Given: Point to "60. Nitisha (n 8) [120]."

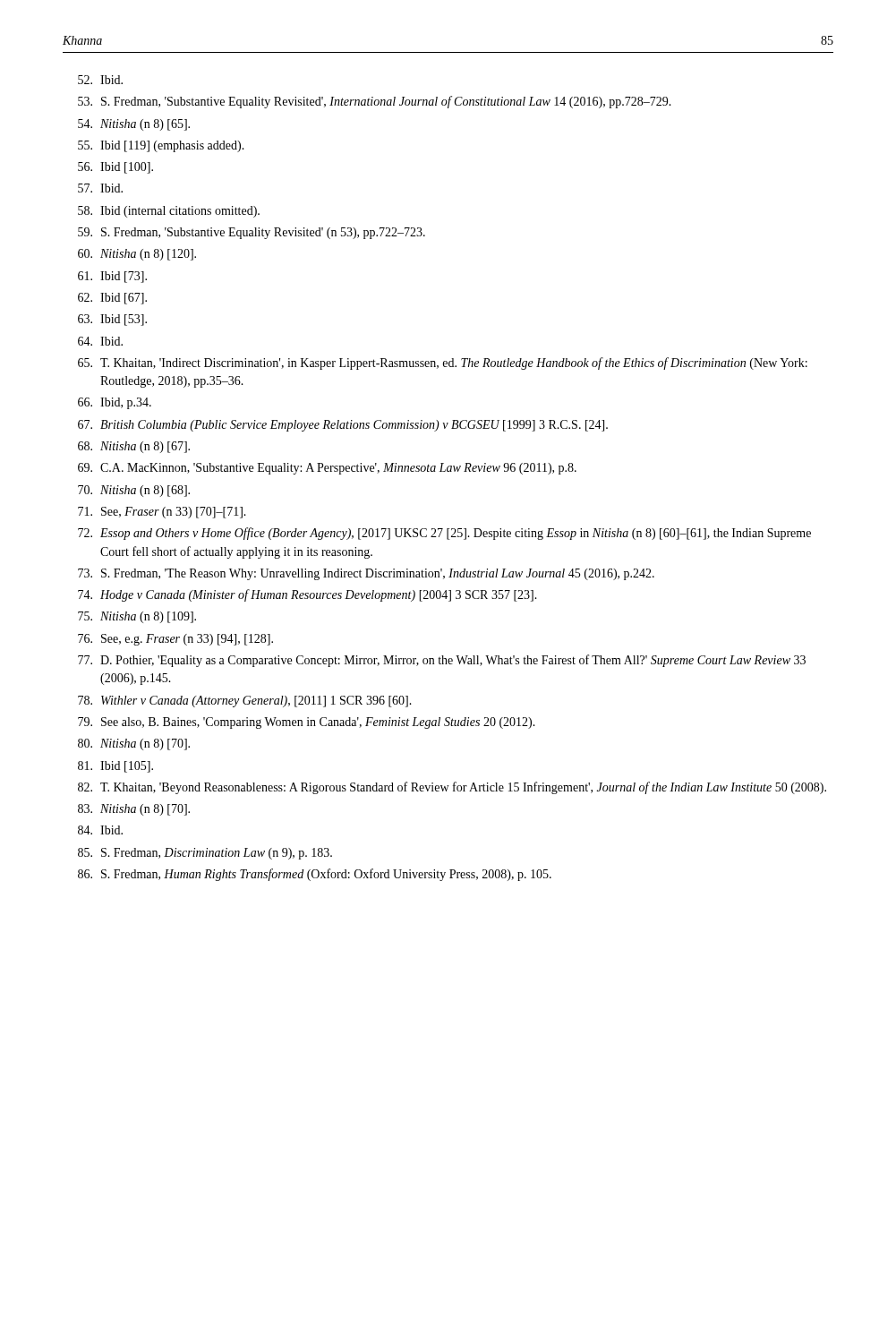Looking at the screenshot, I should tap(137, 255).
